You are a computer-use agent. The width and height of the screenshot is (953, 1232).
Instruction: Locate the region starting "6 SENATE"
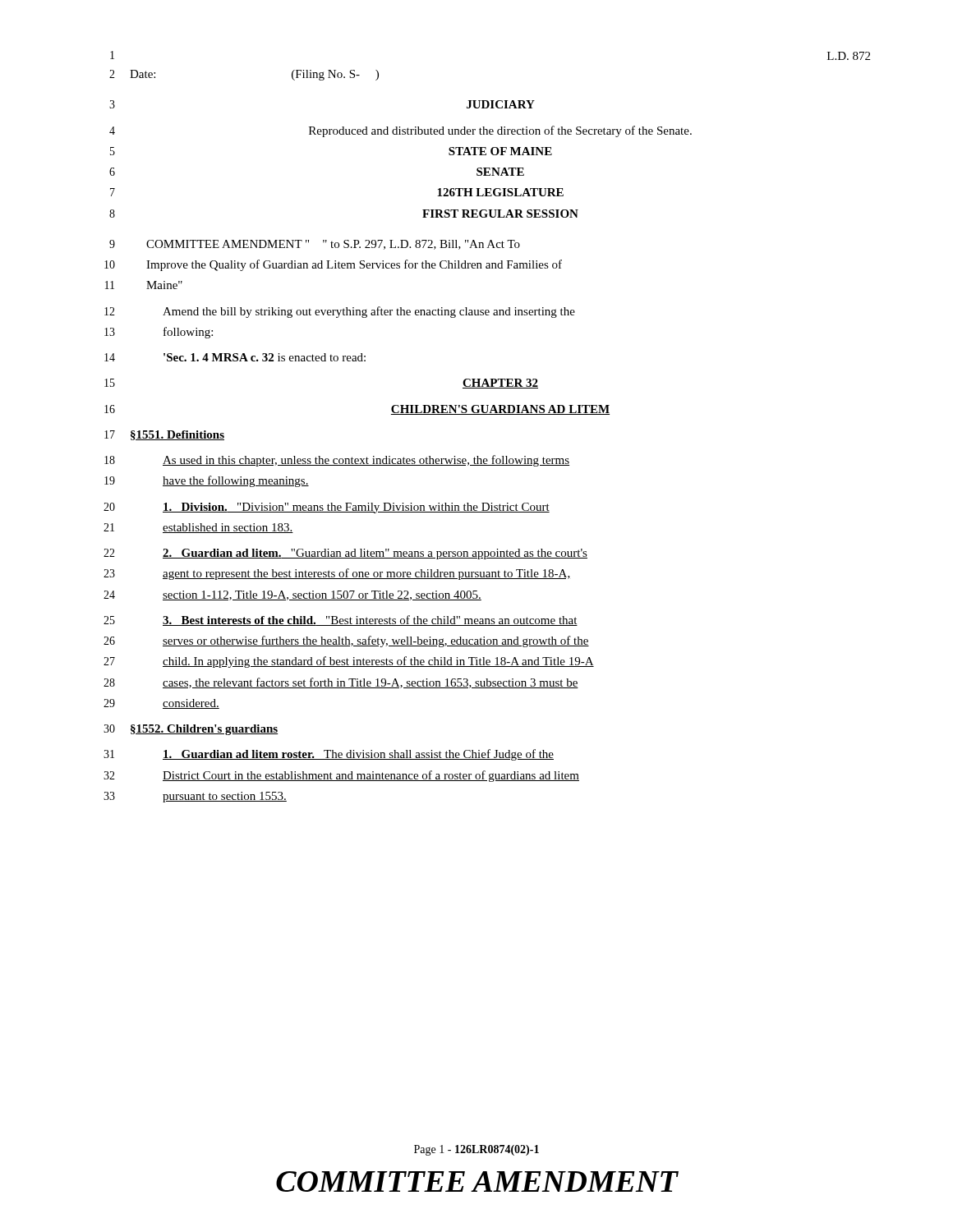[x=476, y=172]
